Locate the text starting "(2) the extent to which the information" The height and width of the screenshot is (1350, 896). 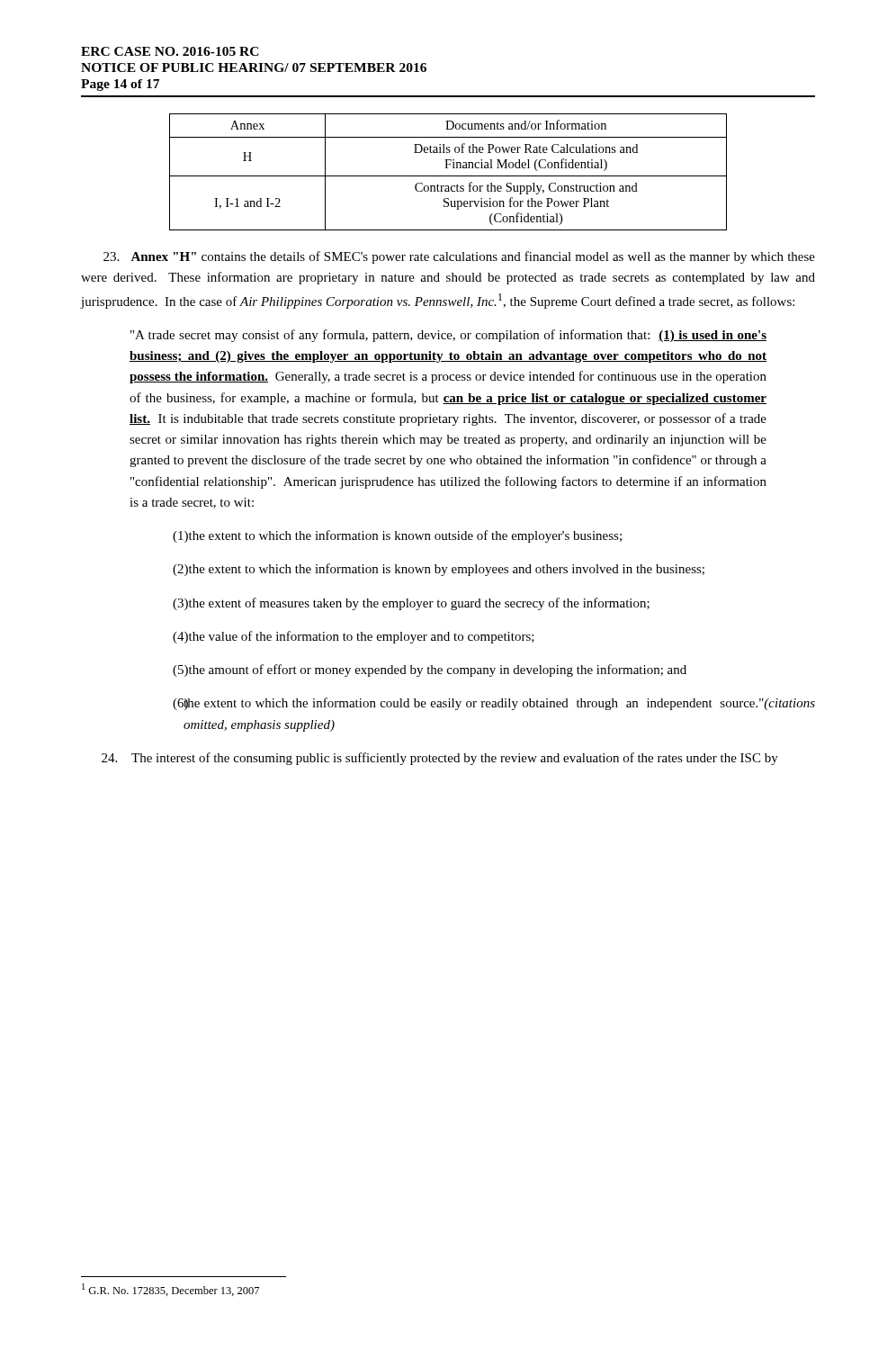click(x=426, y=570)
